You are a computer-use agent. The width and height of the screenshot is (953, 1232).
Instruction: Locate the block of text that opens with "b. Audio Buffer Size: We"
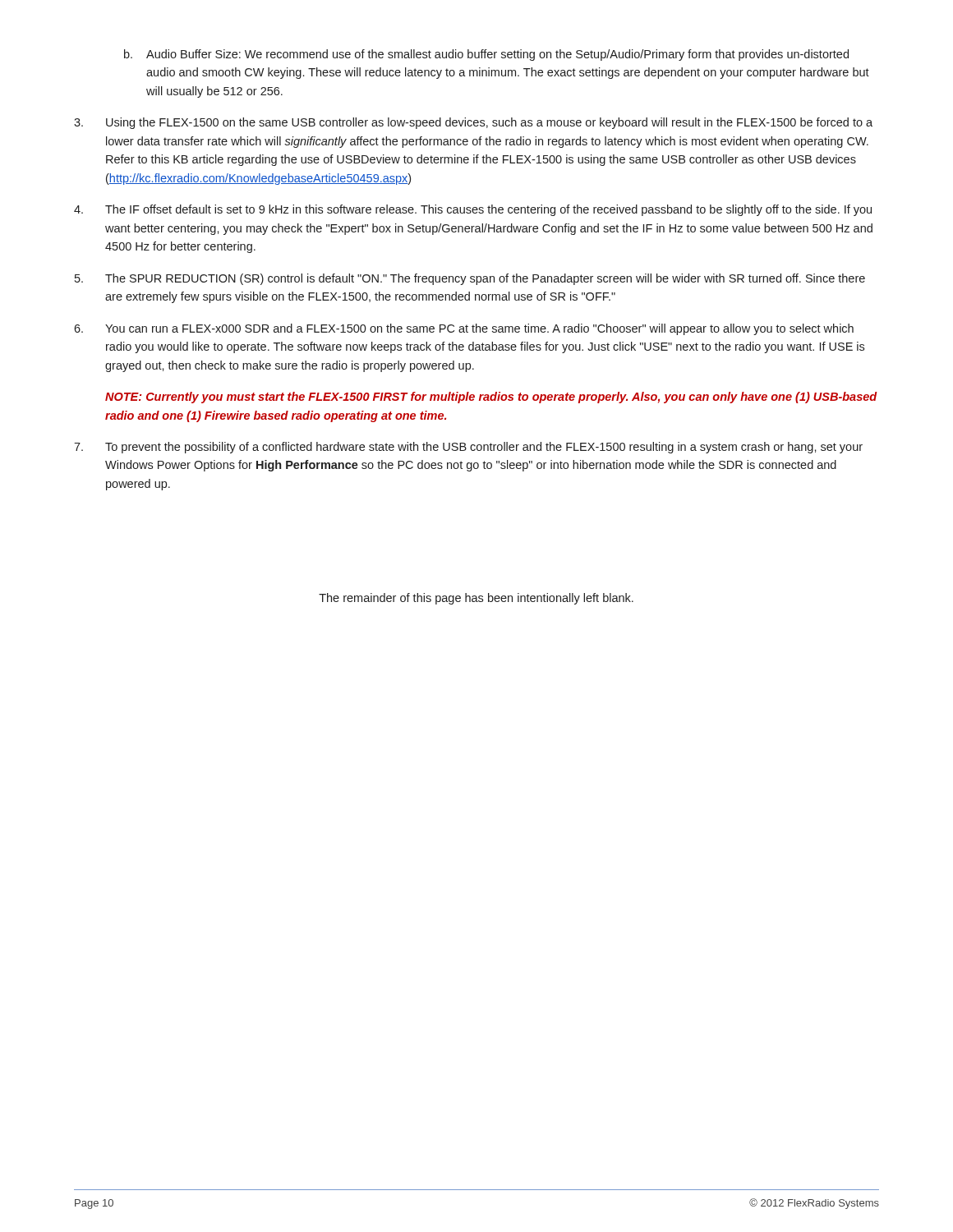click(501, 73)
